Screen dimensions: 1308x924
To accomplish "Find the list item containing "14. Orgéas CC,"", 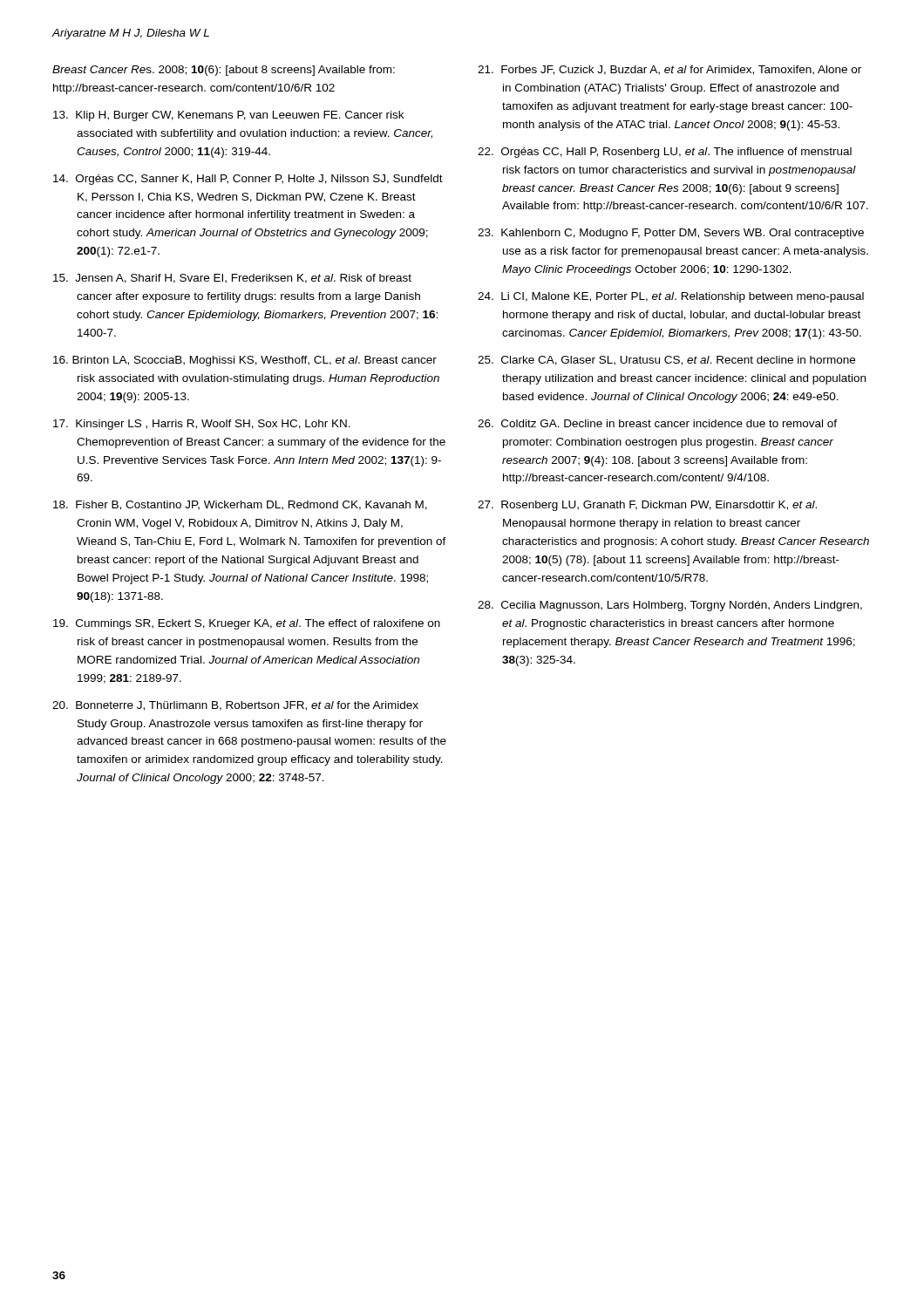I will pos(247,215).
